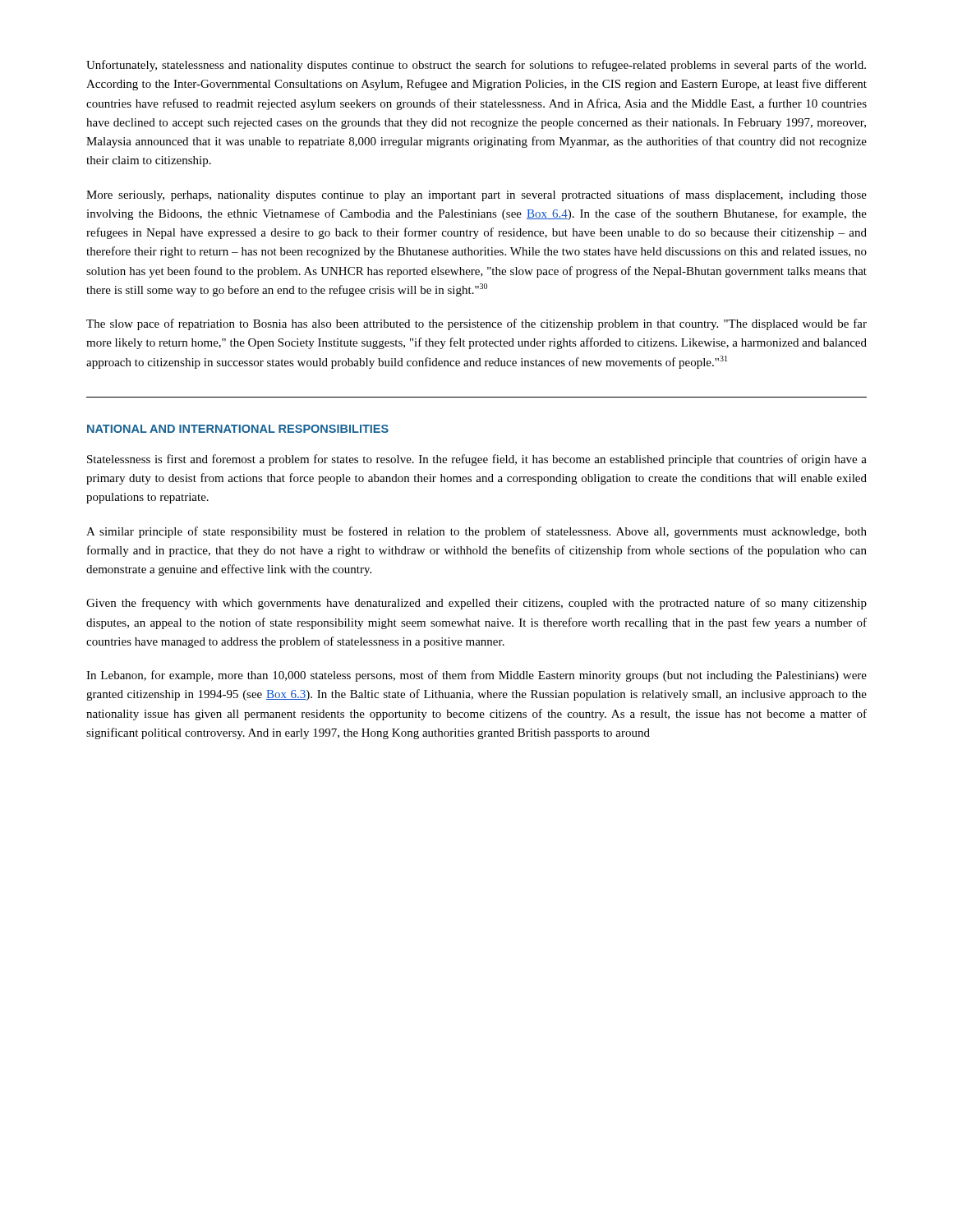
Task: Select the text block with the text "A similar principle"
Action: (476, 550)
